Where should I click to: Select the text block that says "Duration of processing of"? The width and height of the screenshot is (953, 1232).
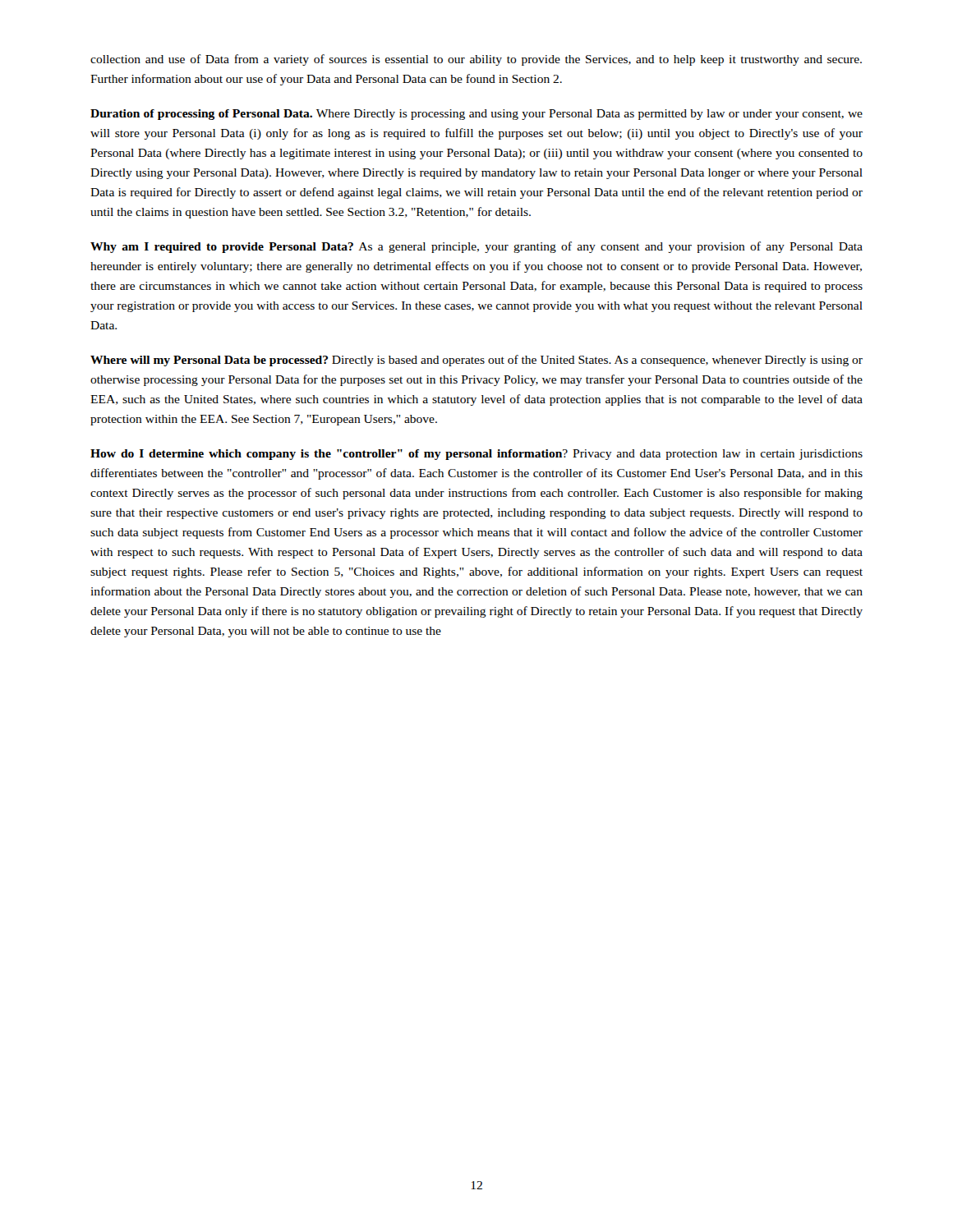point(476,162)
